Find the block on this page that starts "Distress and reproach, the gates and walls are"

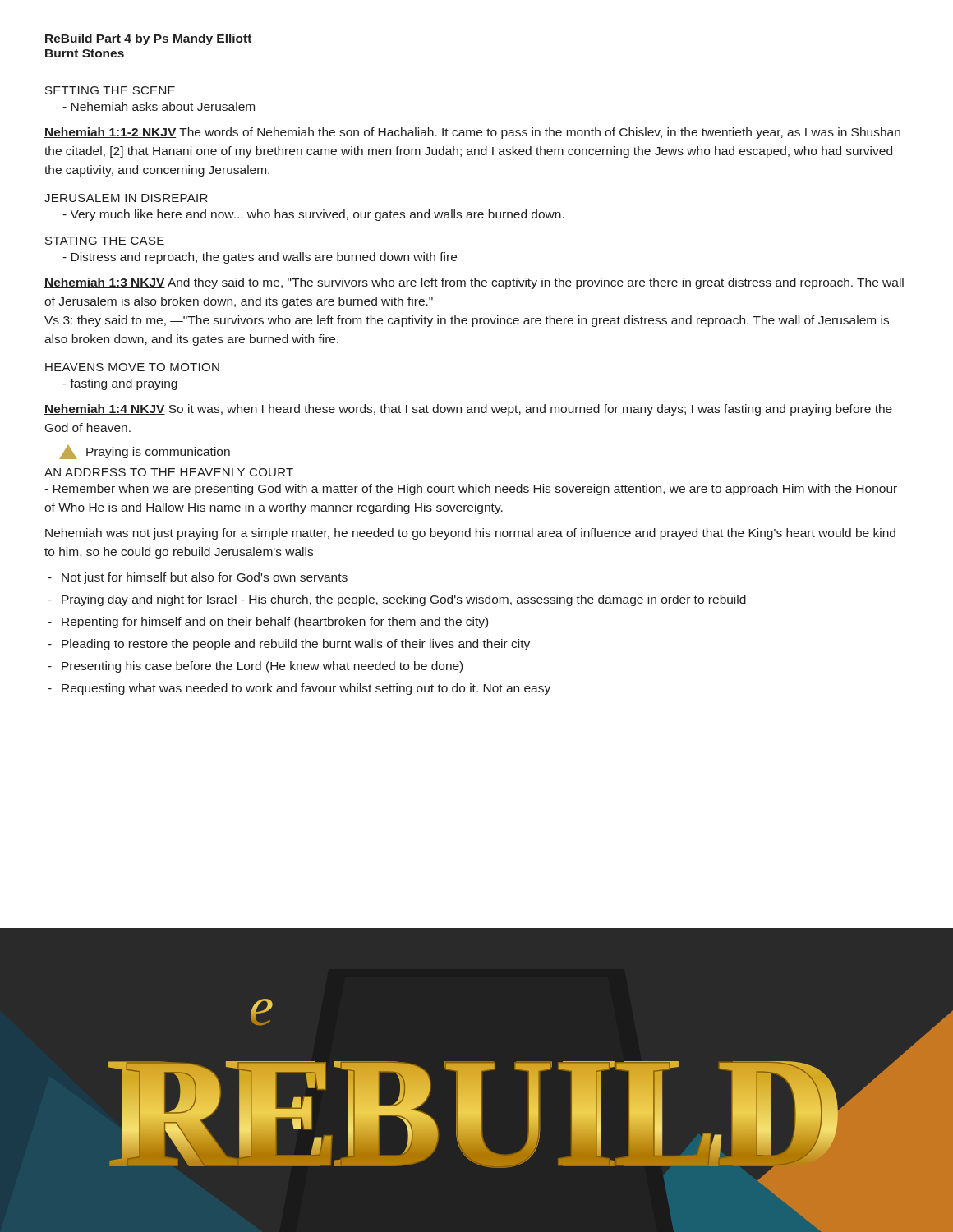tap(260, 256)
